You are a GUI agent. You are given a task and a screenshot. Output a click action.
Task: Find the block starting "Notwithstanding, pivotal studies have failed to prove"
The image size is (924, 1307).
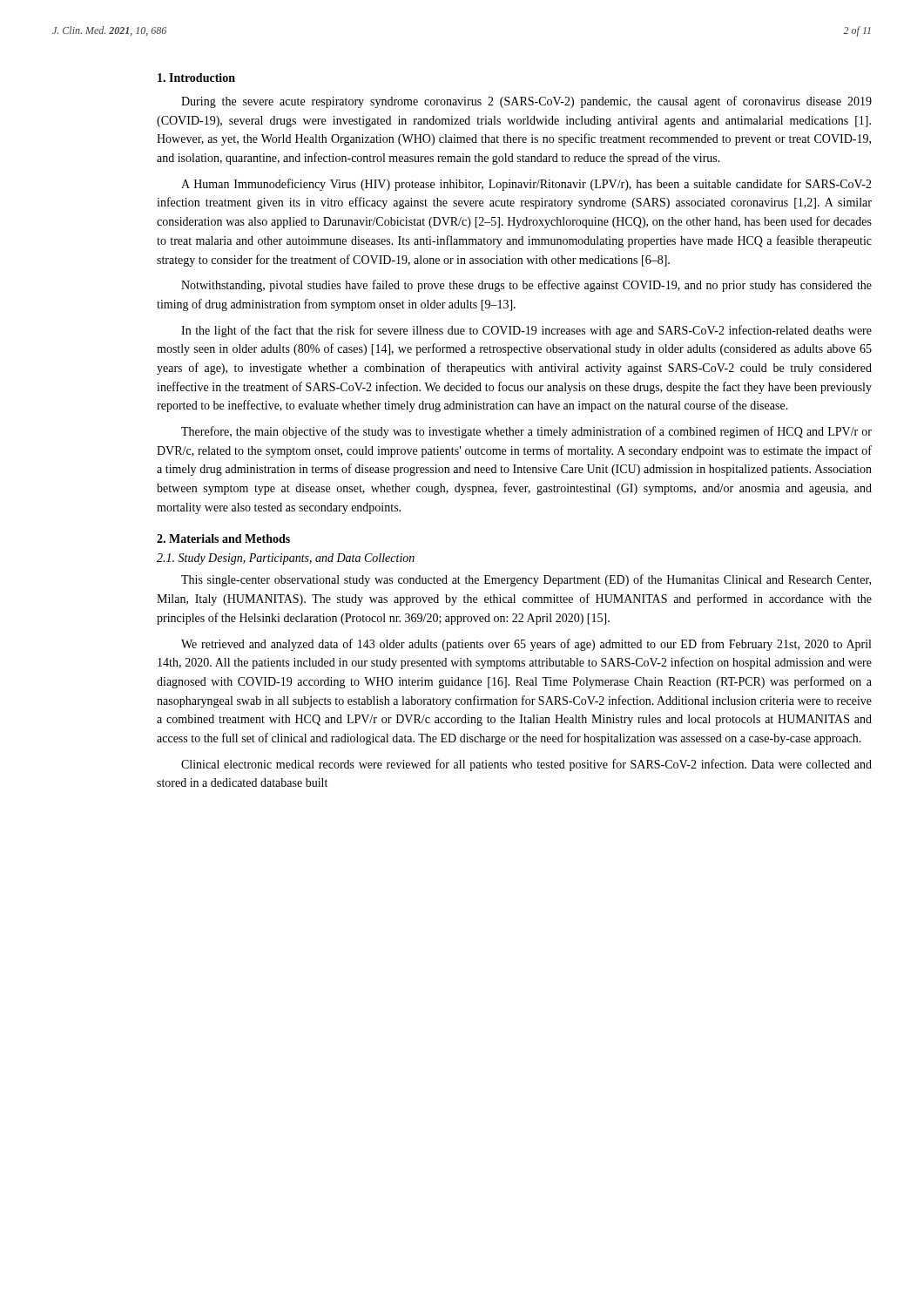coord(514,295)
